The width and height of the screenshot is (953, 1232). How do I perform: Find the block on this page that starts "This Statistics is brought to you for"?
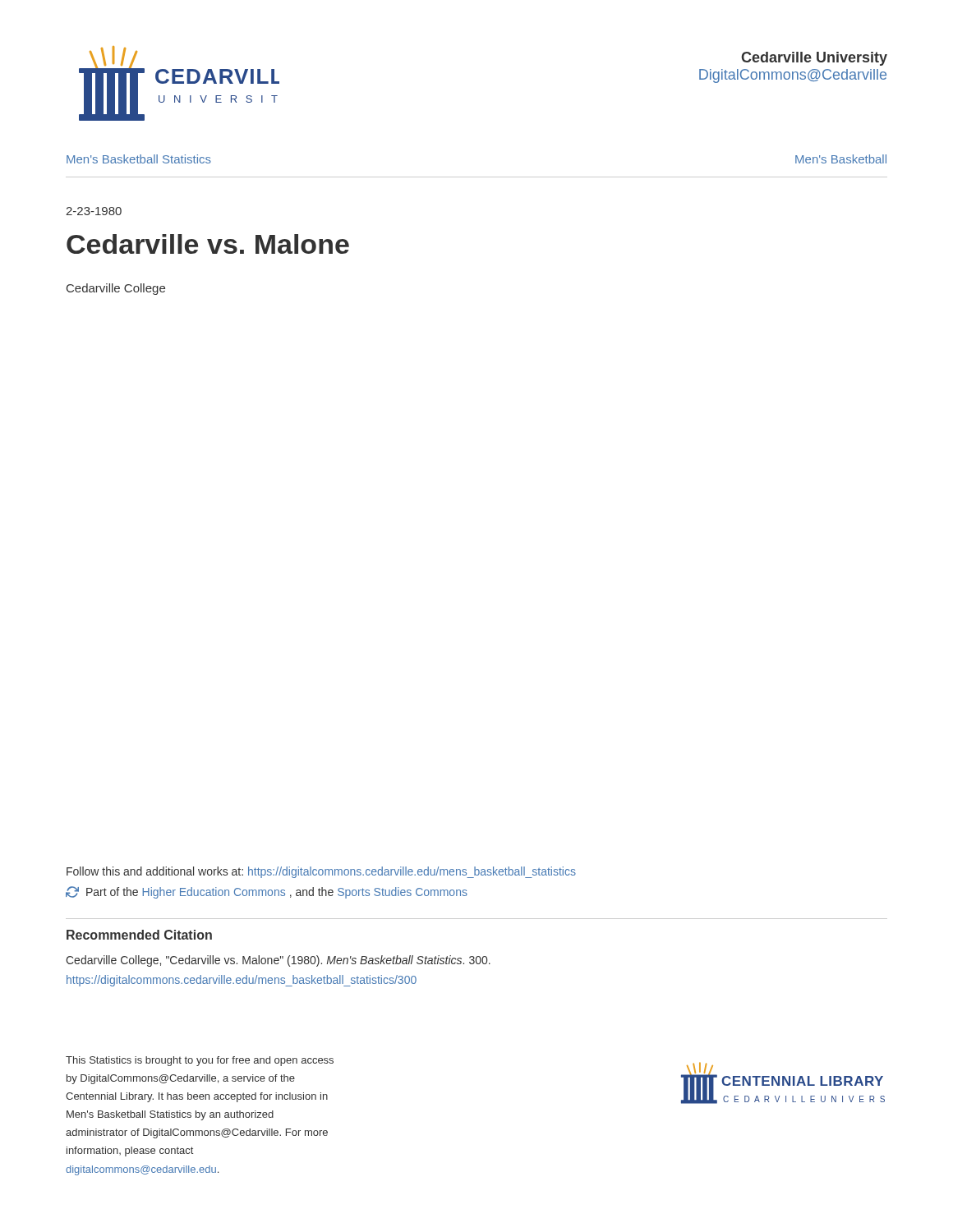pos(200,1114)
